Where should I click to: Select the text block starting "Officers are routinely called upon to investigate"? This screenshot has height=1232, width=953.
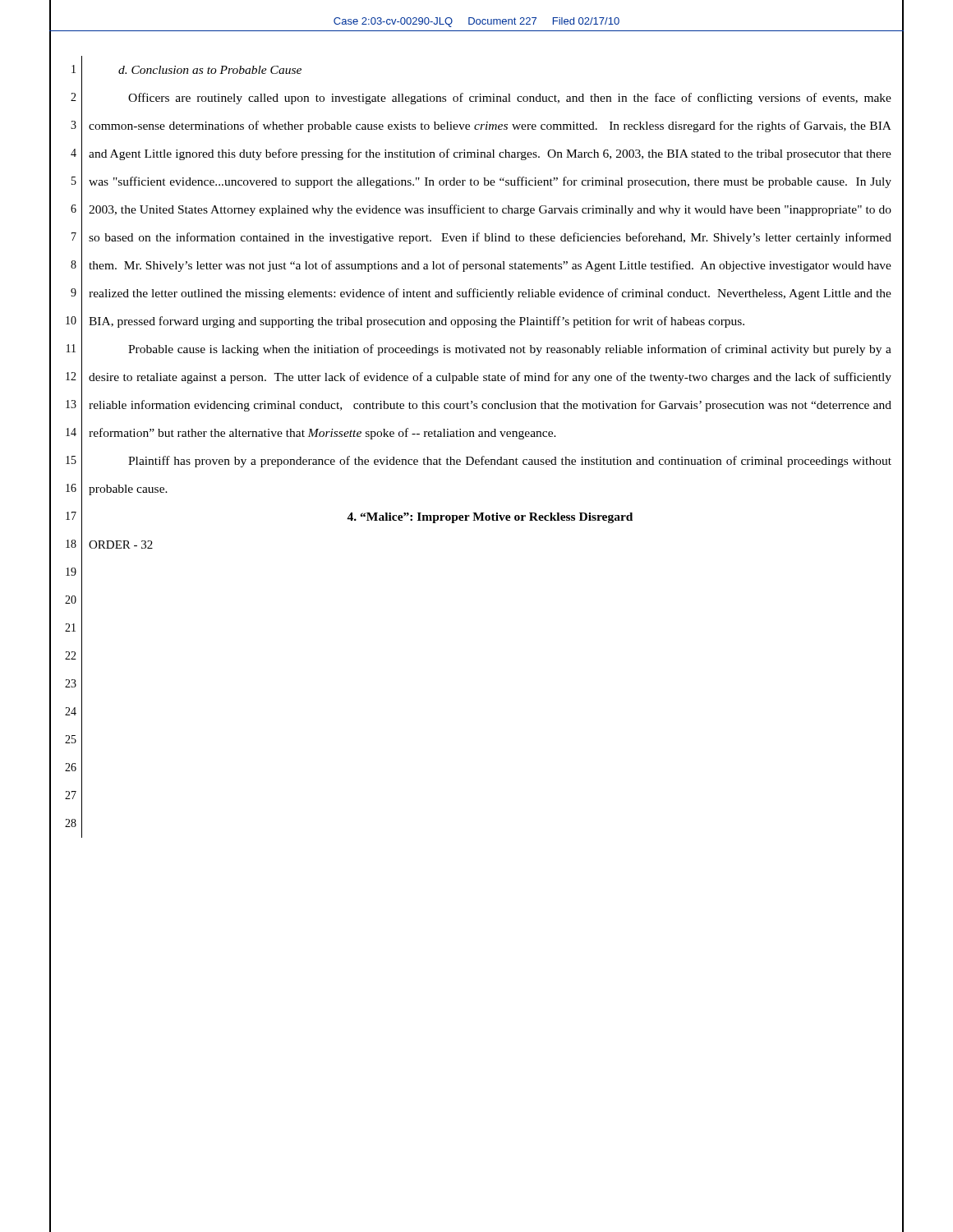490,209
